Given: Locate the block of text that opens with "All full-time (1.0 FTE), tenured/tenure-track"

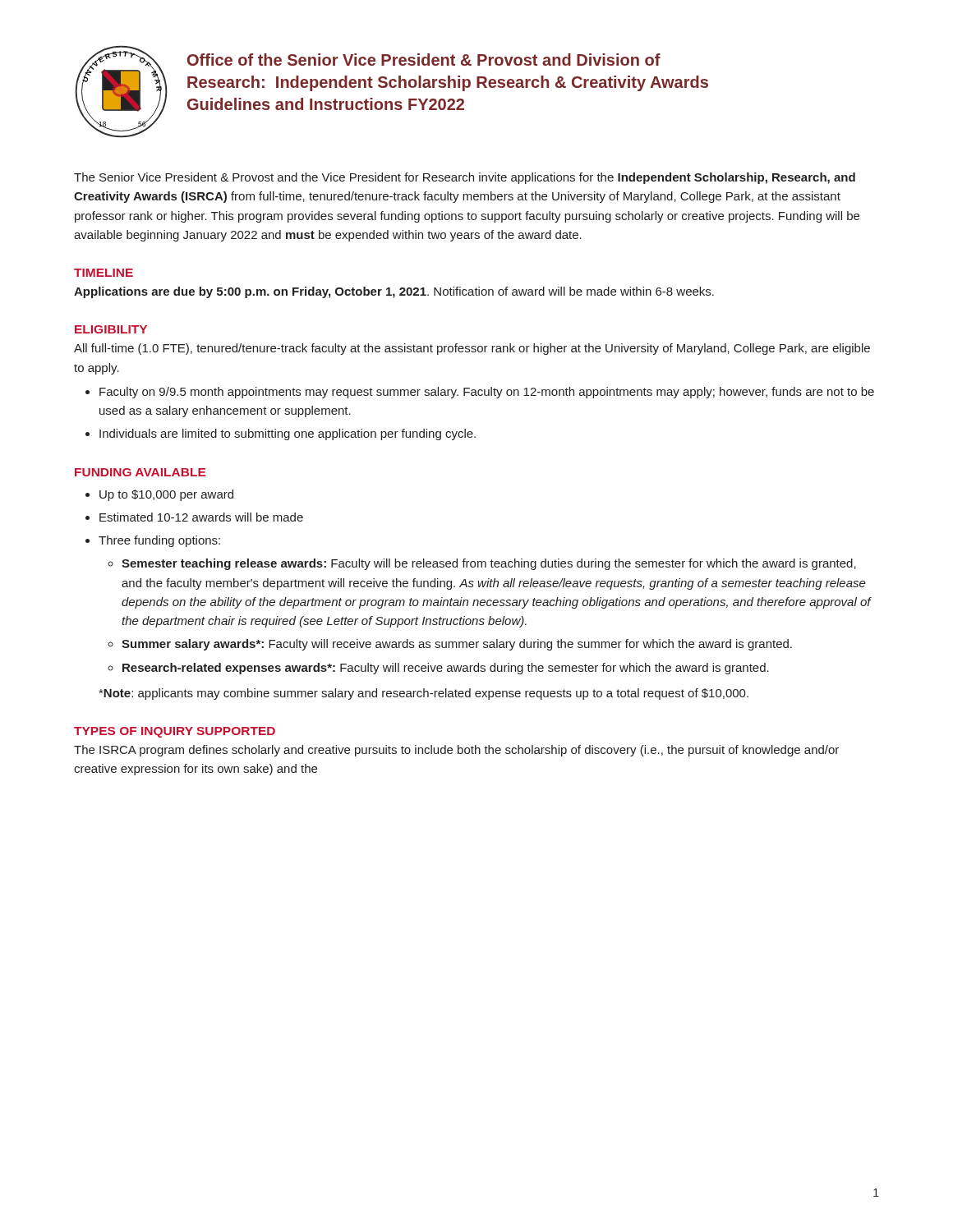Looking at the screenshot, I should pos(472,358).
